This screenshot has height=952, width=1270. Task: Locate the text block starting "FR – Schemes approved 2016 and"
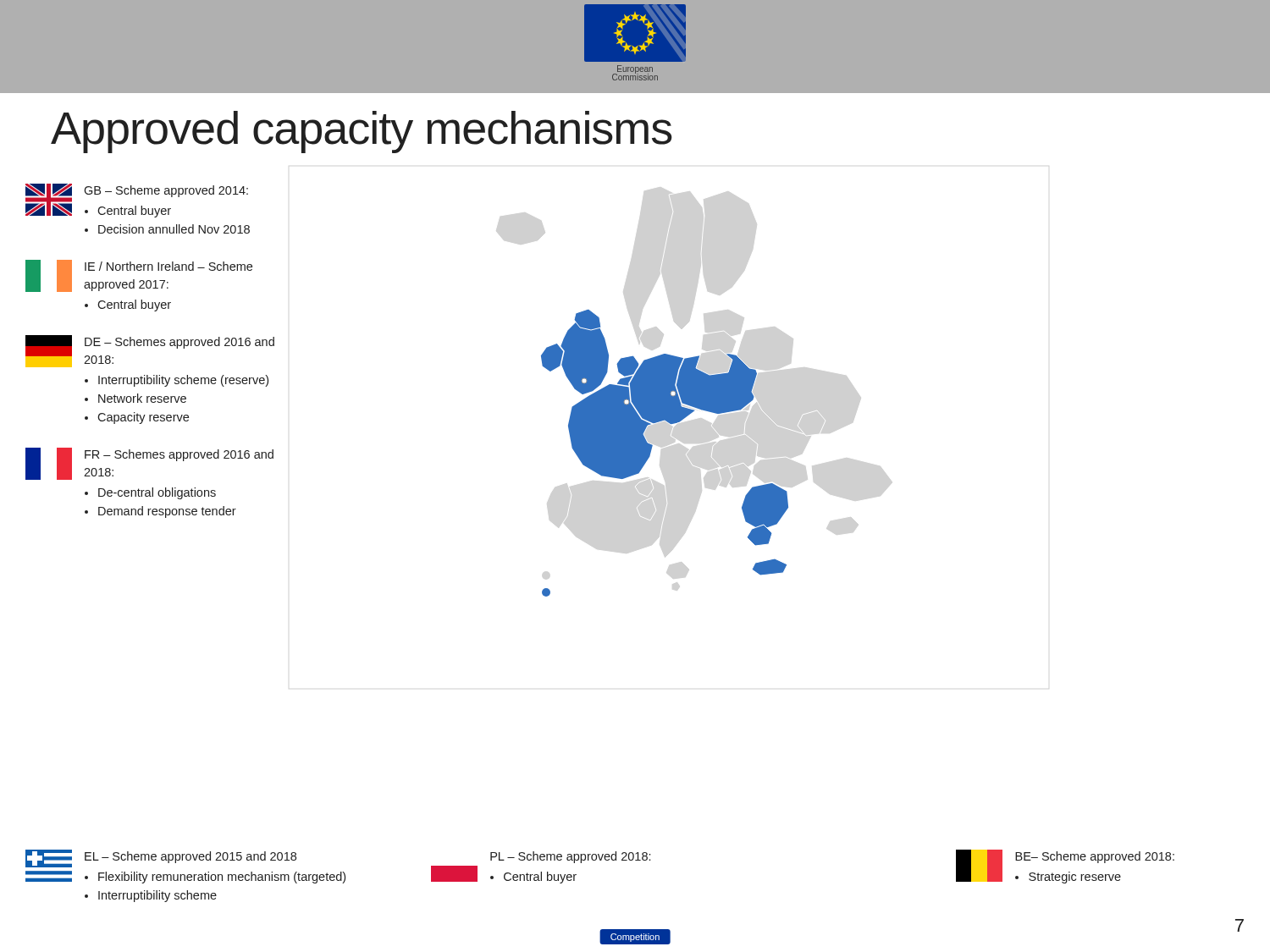pyautogui.click(x=157, y=484)
